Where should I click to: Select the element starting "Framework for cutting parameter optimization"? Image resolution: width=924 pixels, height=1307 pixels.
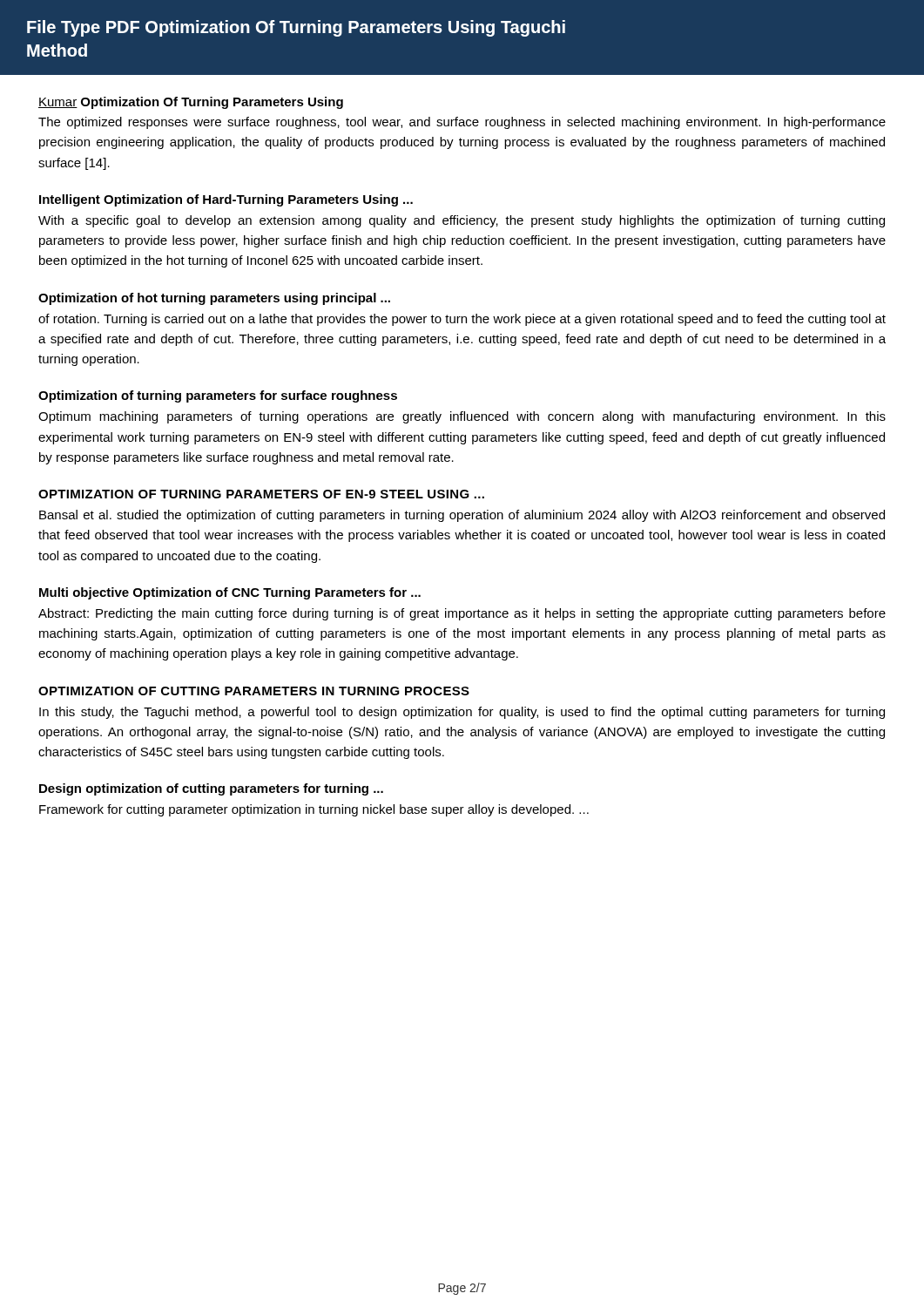[314, 809]
